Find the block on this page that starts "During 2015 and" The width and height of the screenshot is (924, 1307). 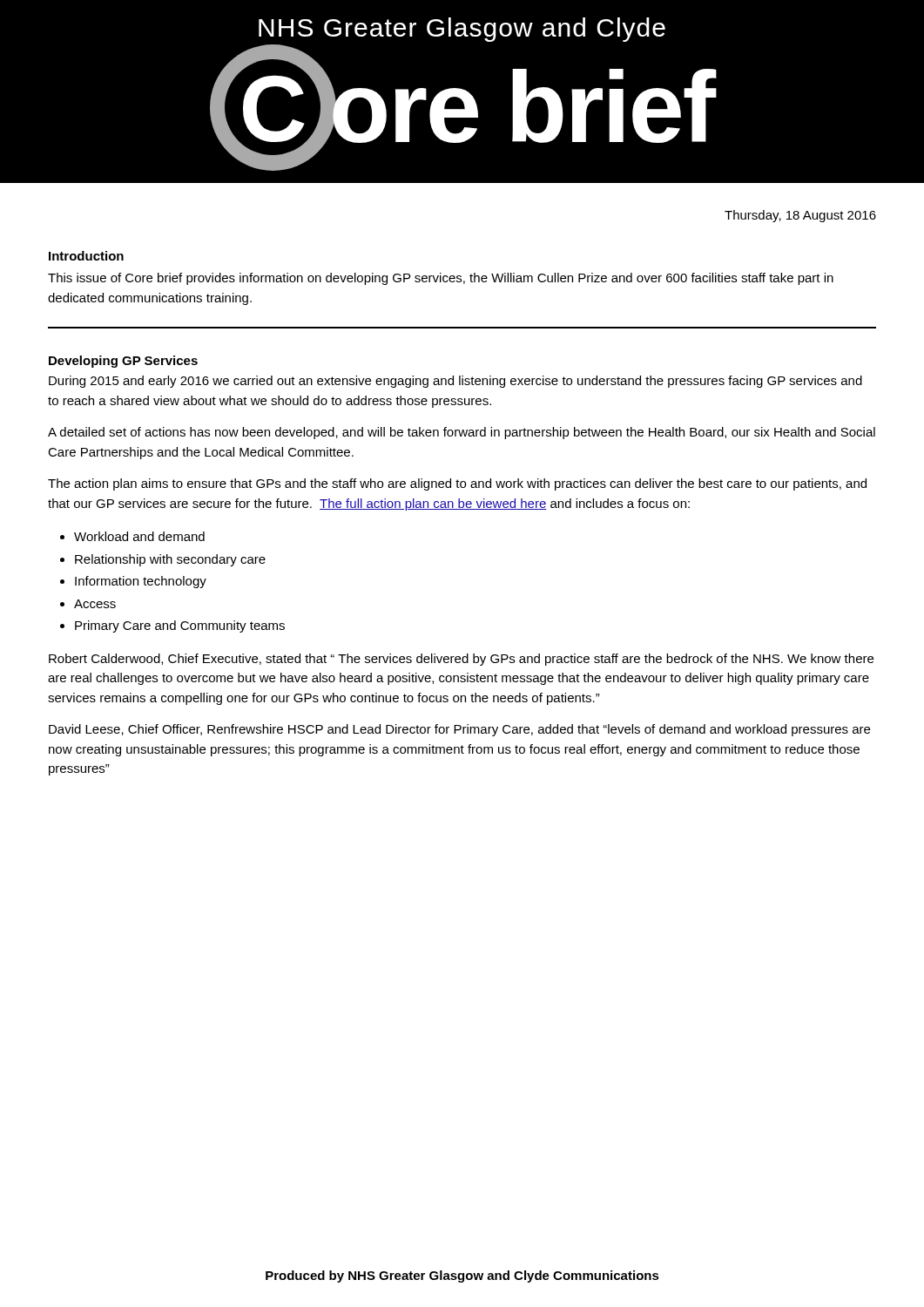455,390
